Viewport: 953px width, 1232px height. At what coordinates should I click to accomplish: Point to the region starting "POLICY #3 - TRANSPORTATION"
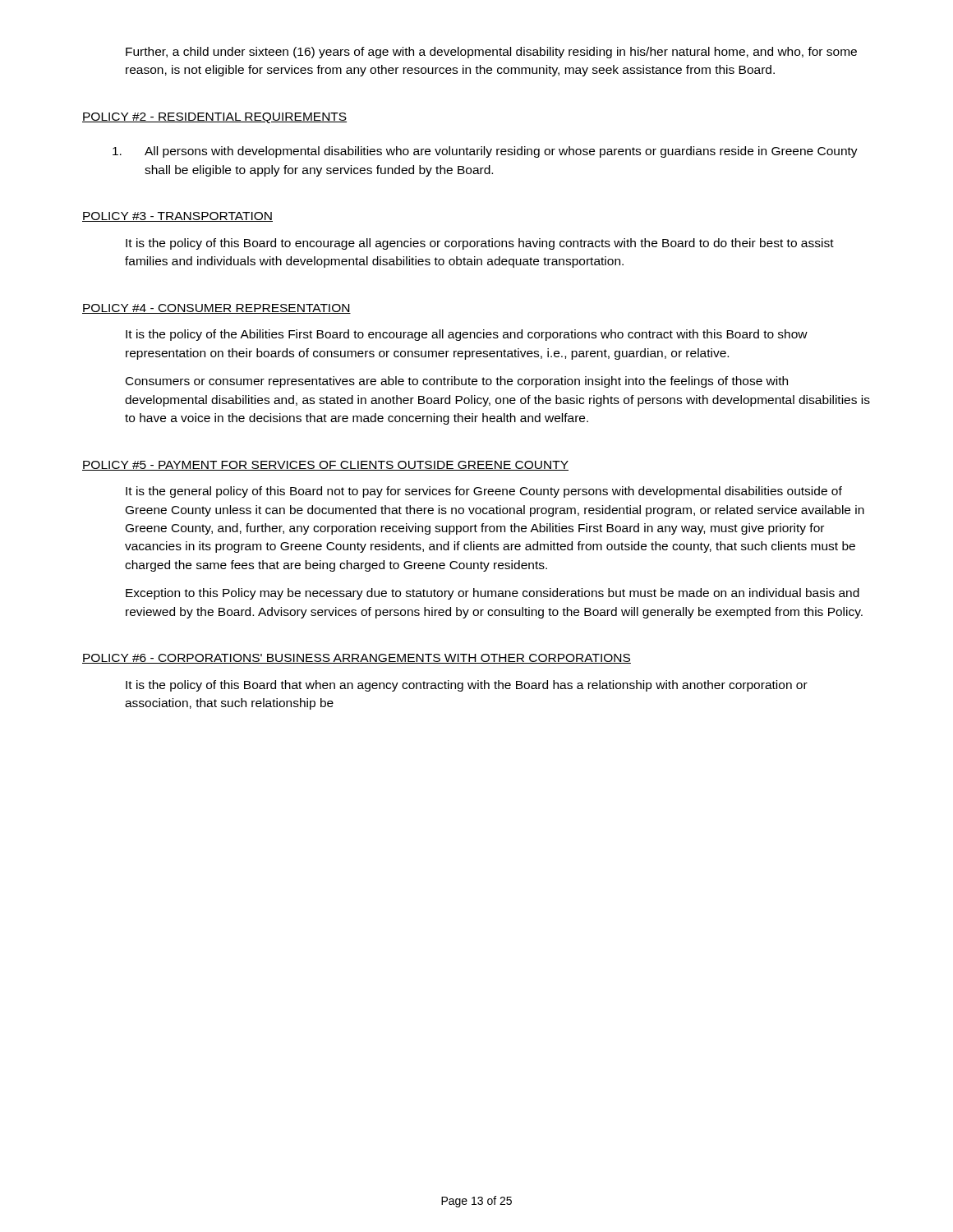(x=177, y=216)
